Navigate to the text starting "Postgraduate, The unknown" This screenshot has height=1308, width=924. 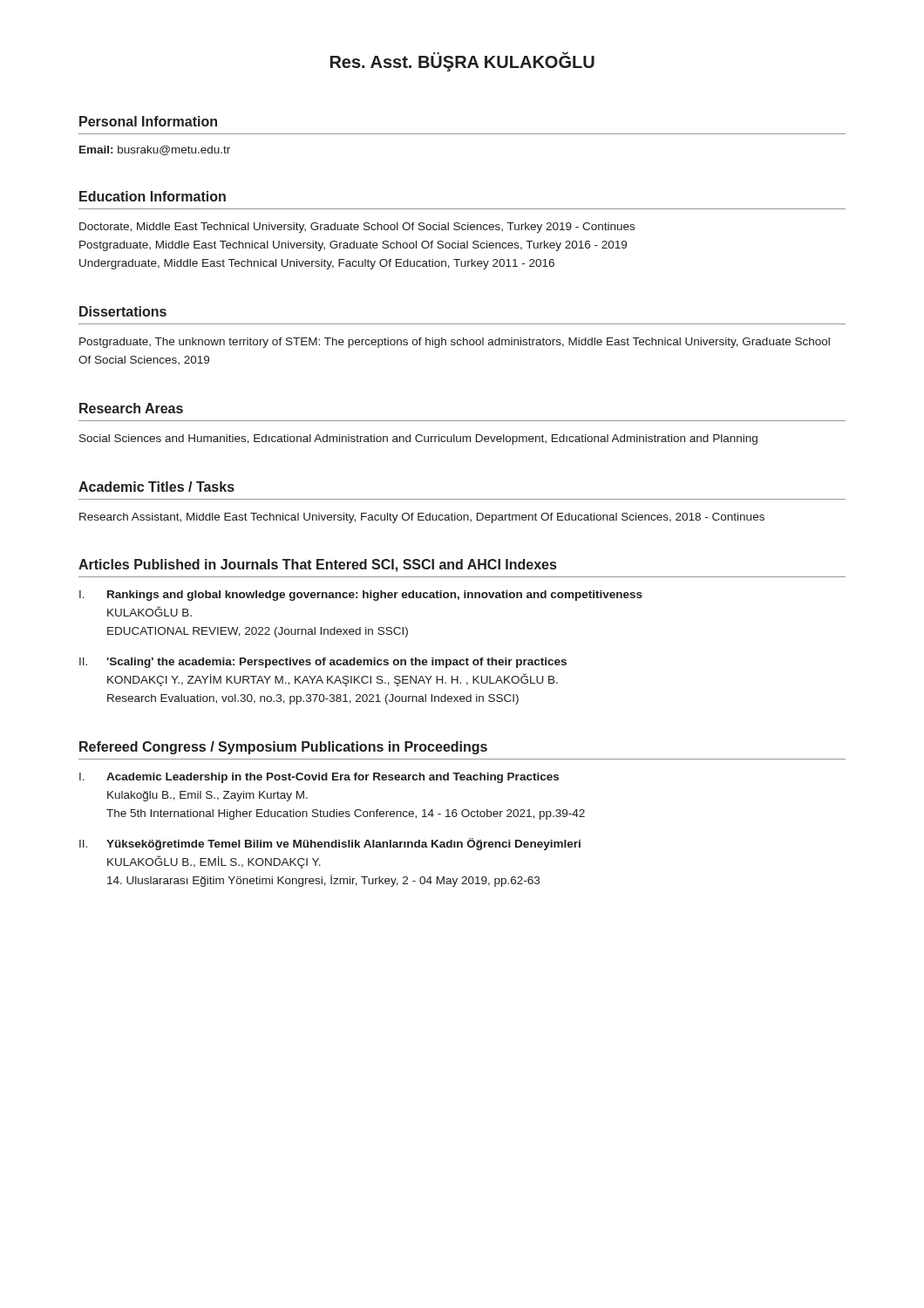coord(454,350)
